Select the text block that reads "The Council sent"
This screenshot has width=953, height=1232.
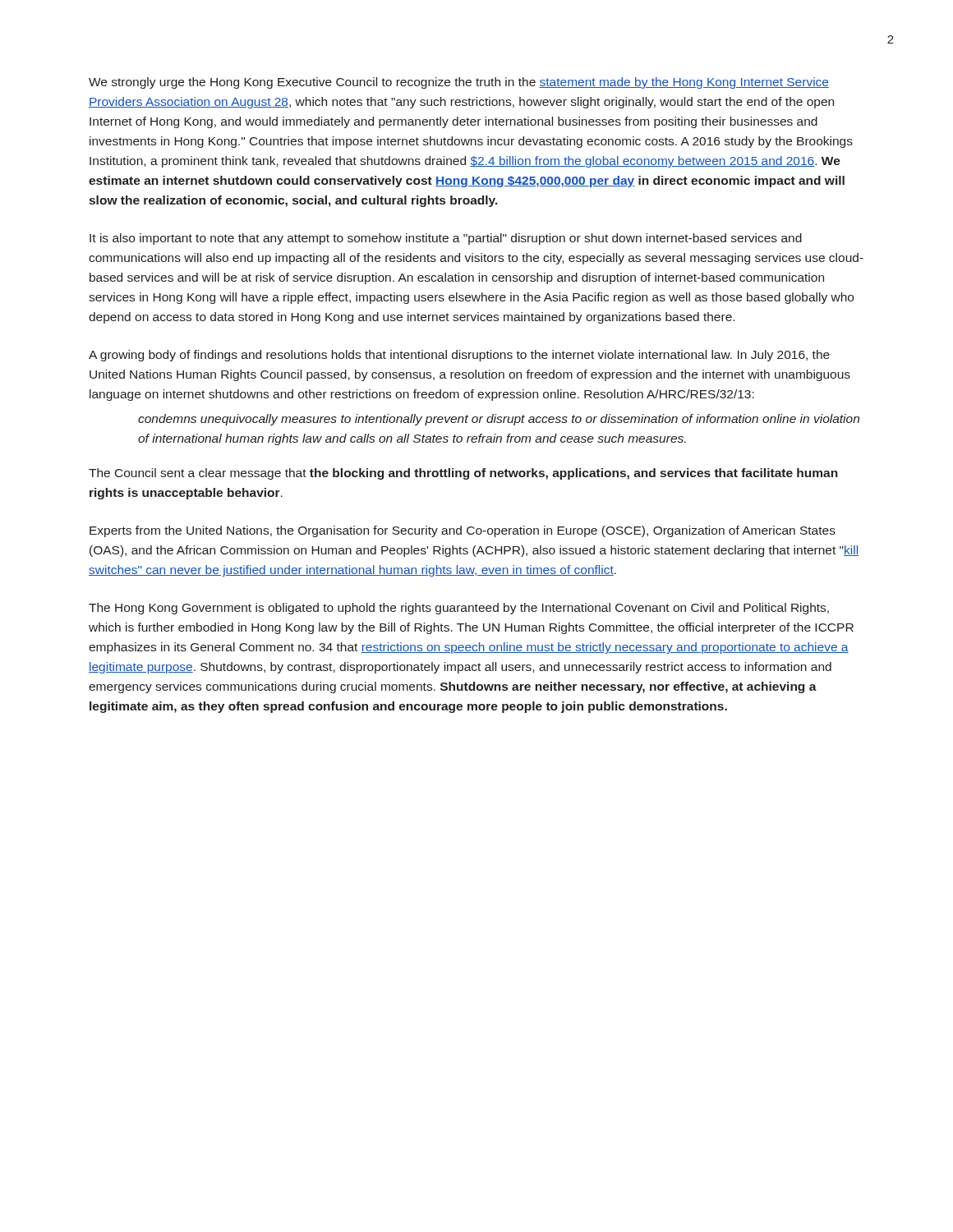click(463, 483)
